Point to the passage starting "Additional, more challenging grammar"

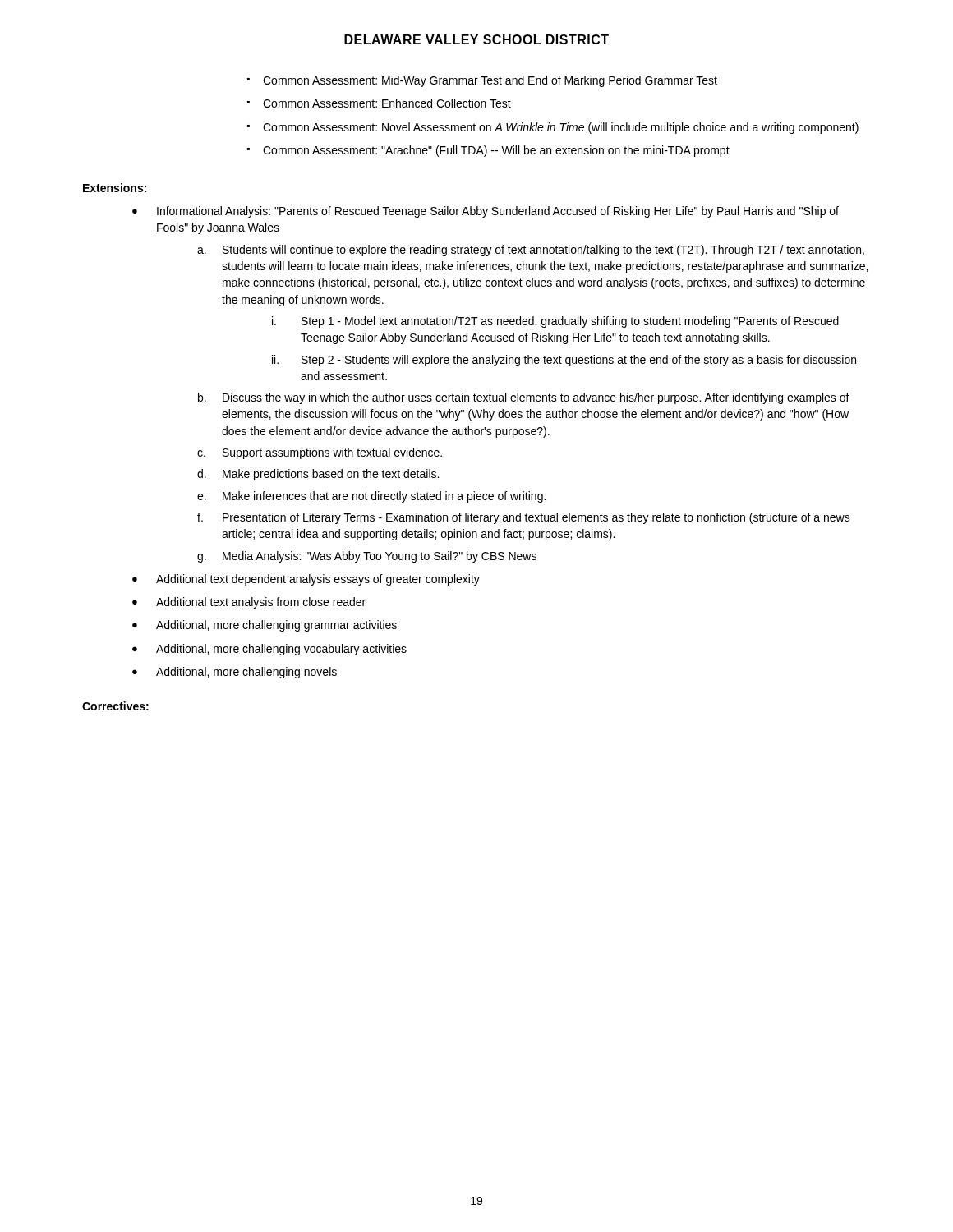point(277,625)
